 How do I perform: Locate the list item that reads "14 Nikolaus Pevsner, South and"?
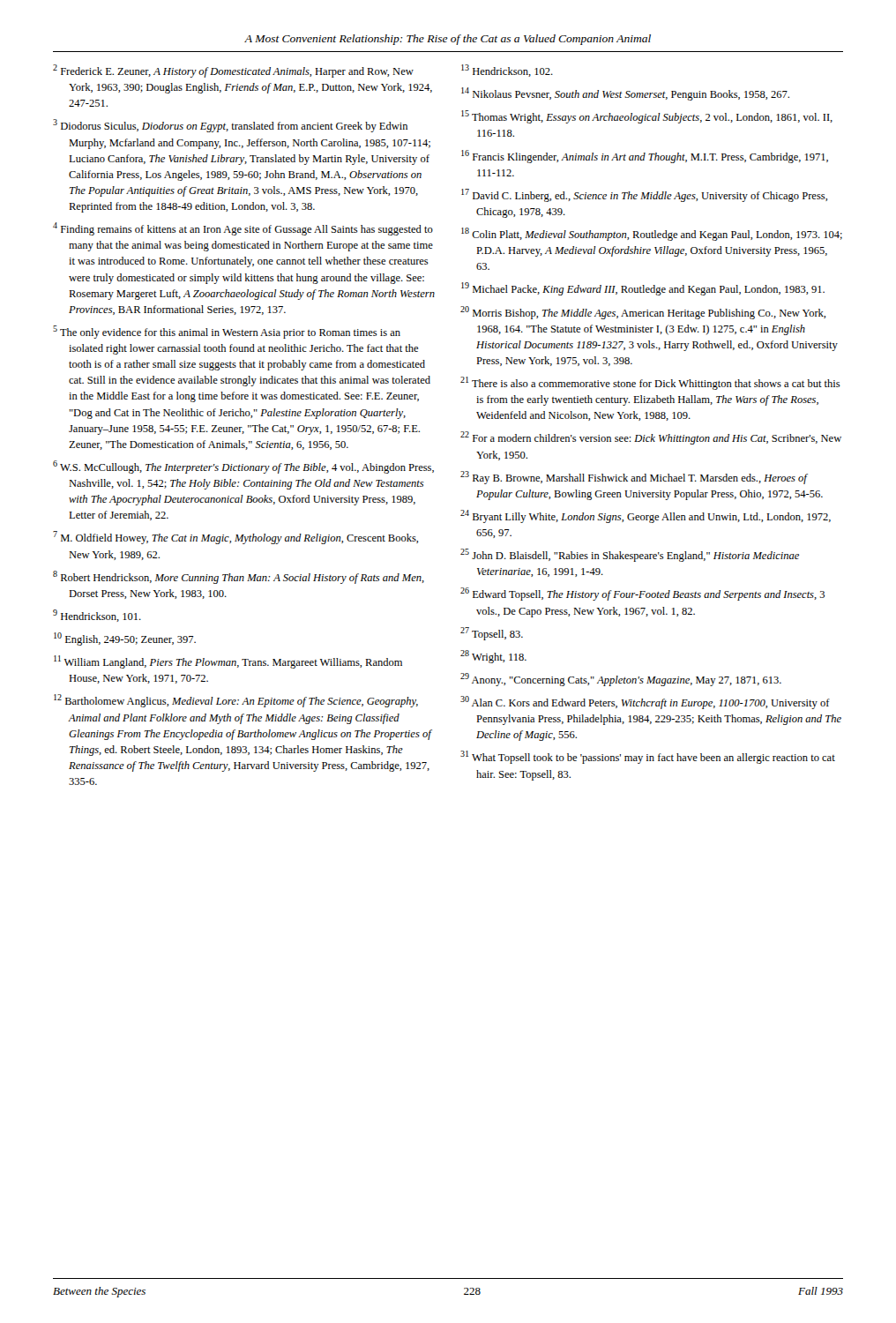625,94
